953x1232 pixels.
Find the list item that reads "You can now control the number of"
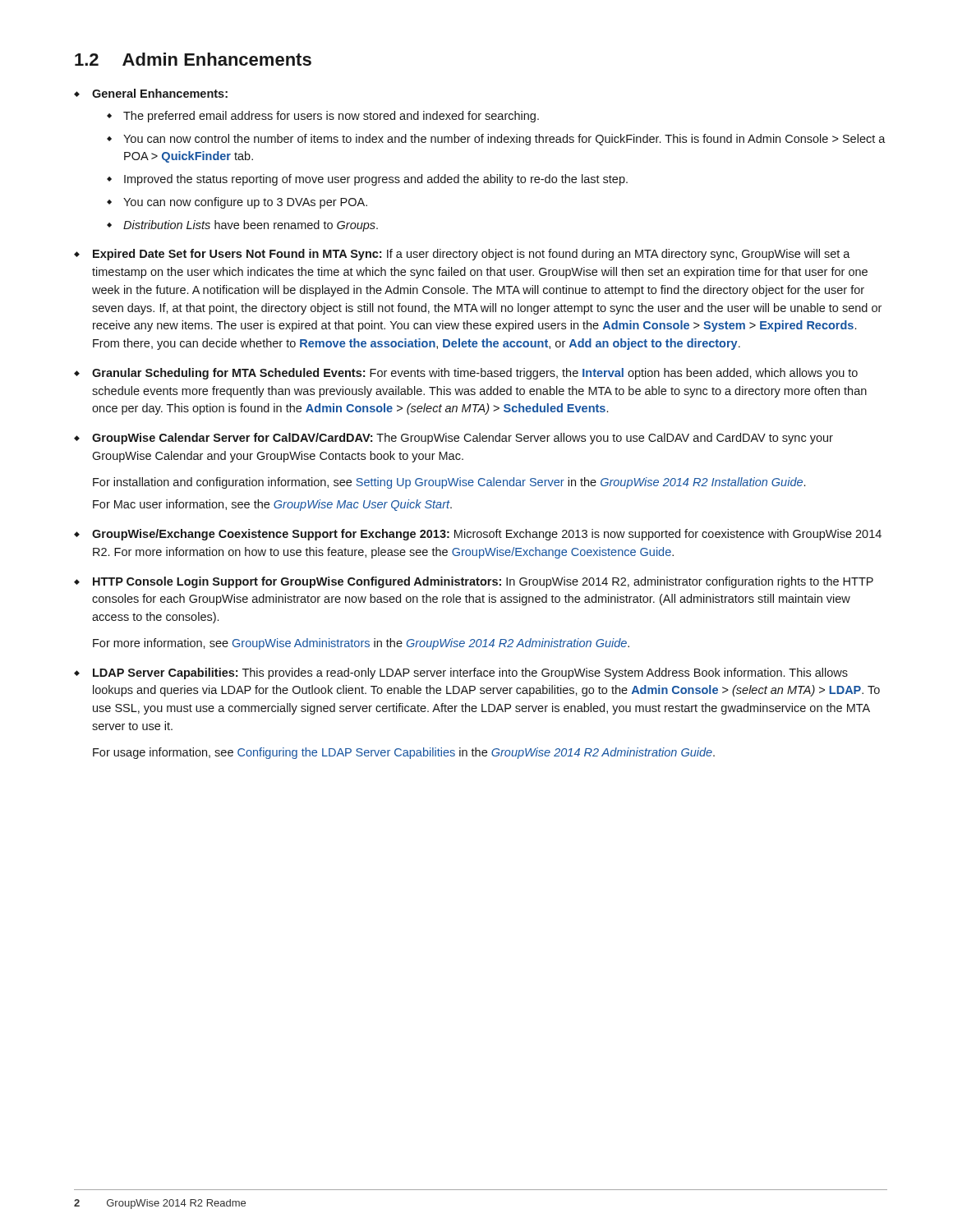[504, 147]
